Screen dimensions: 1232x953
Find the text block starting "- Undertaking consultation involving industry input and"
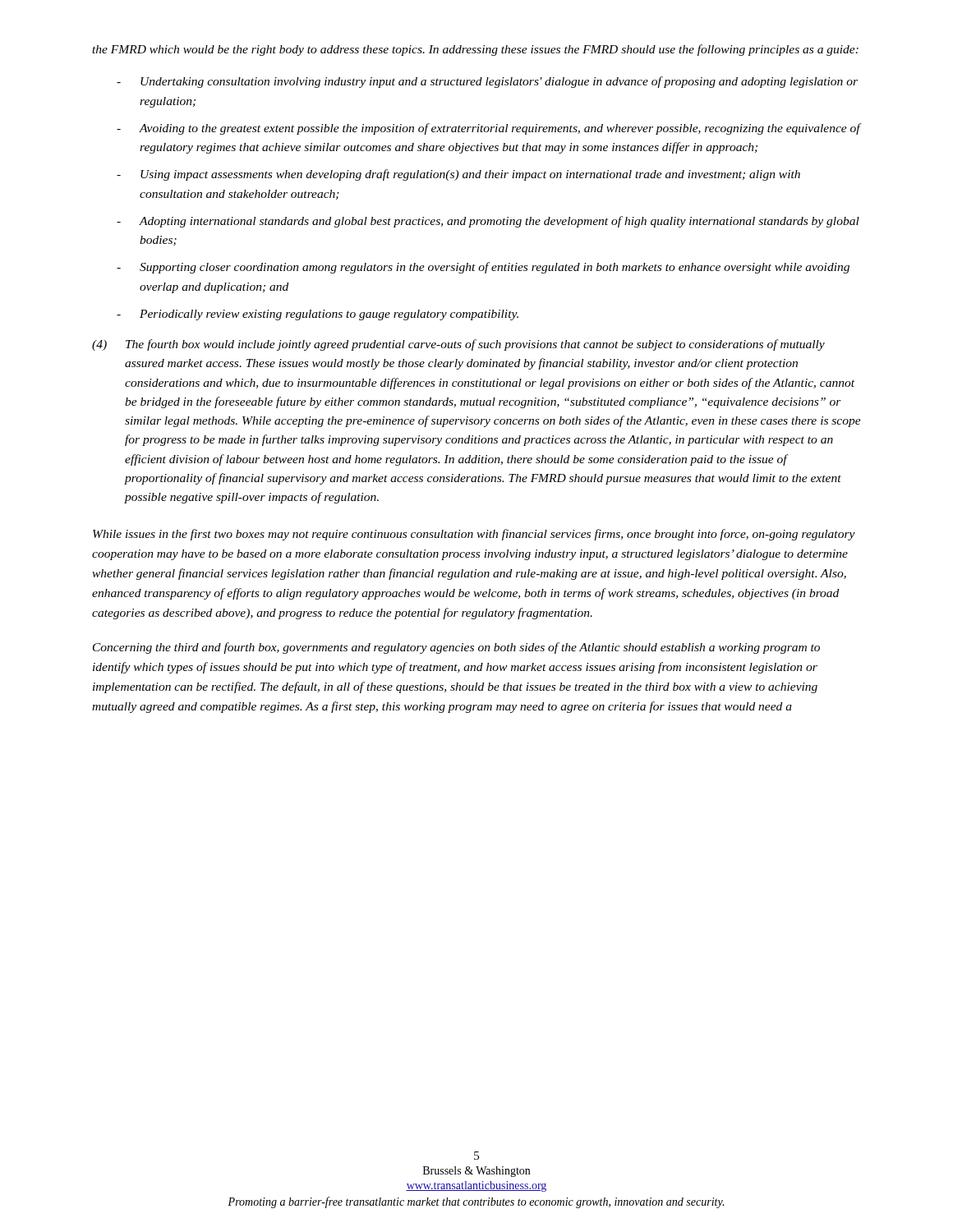click(x=489, y=91)
